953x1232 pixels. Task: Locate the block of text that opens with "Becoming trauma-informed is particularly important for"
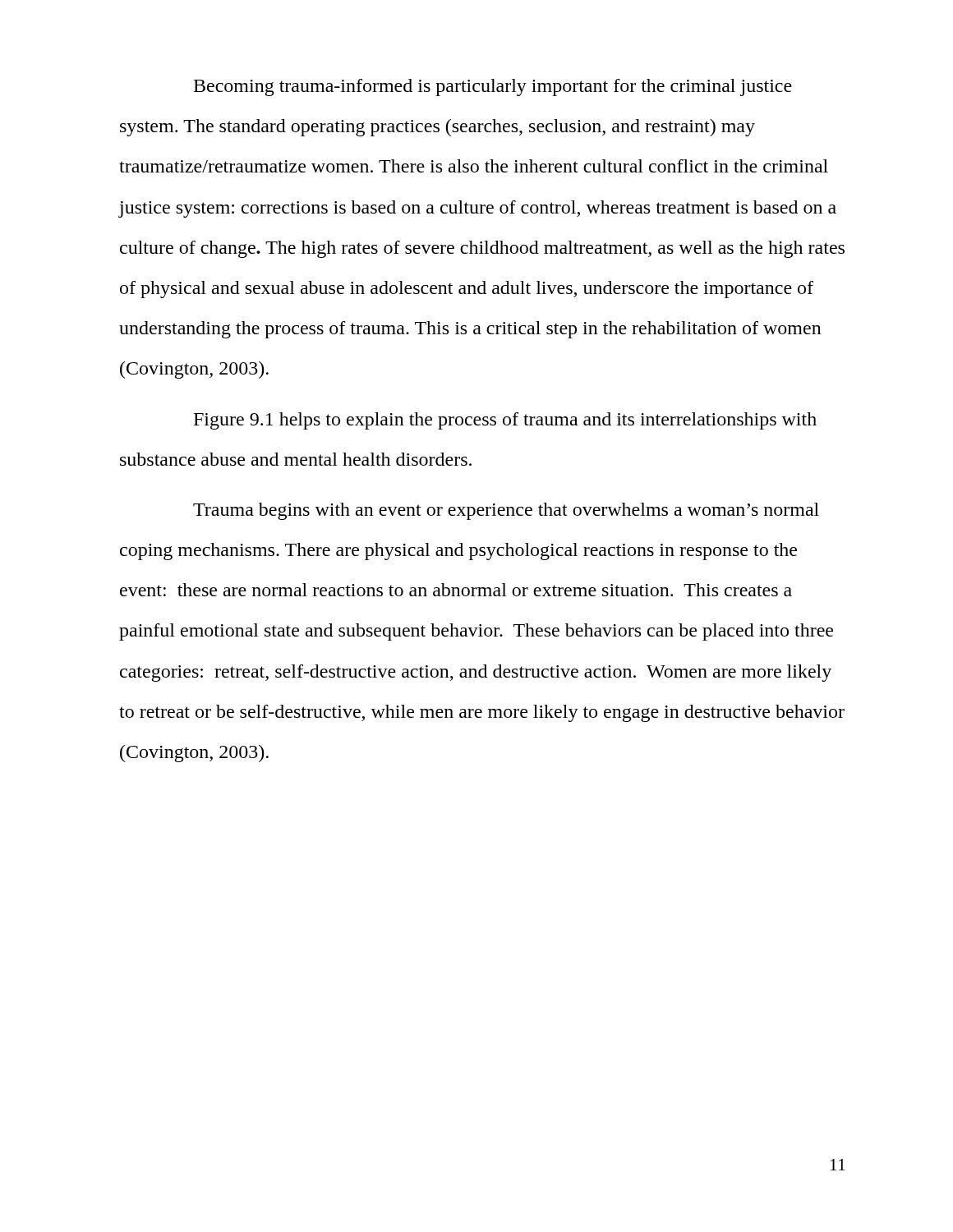tap(493, 87)
